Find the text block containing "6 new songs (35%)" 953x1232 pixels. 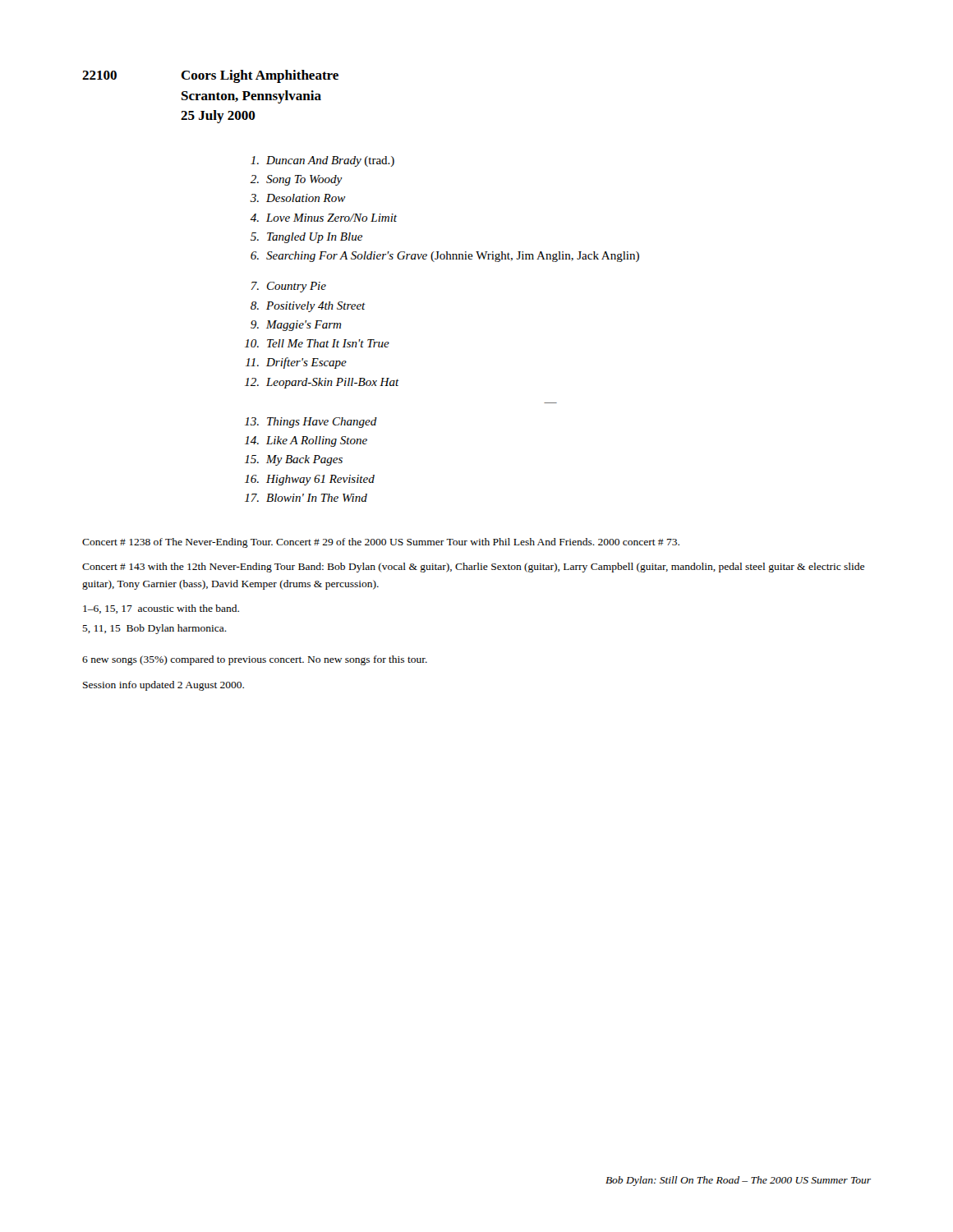[x=255, y=659]
